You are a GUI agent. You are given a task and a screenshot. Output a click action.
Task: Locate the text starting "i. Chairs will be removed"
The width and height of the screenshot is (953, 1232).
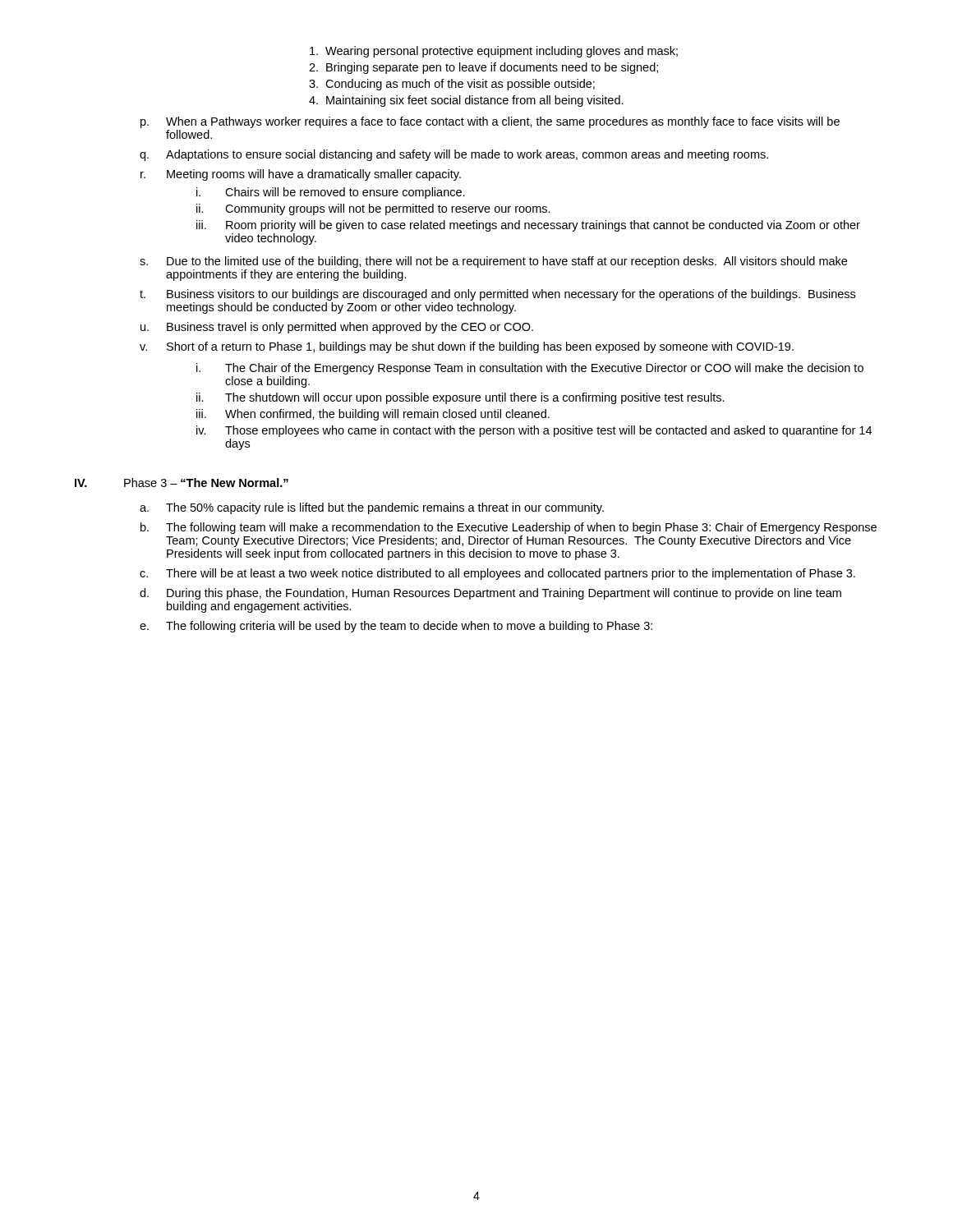331,193
